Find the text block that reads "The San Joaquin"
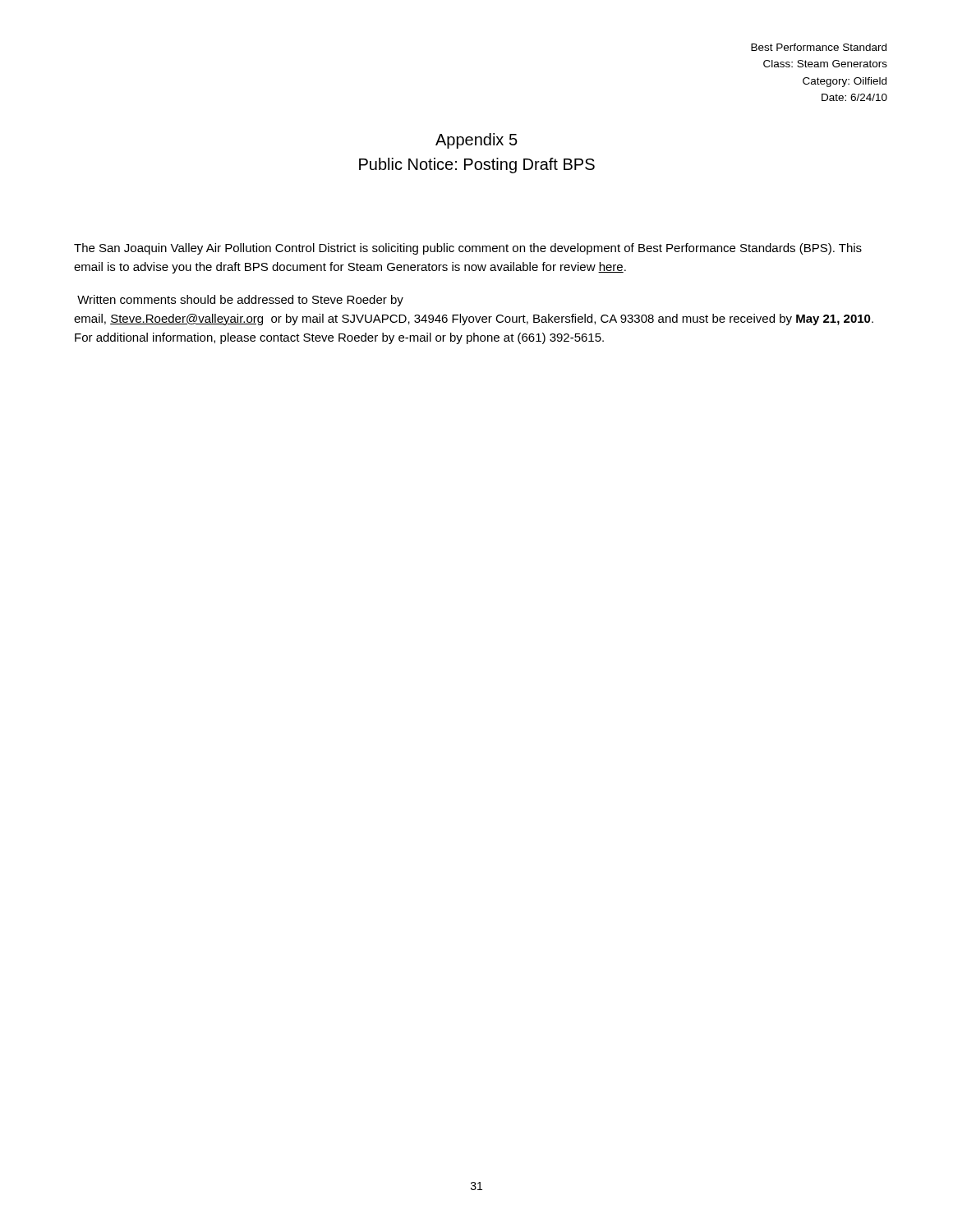The image size is (953, 1232). point(476,257)
